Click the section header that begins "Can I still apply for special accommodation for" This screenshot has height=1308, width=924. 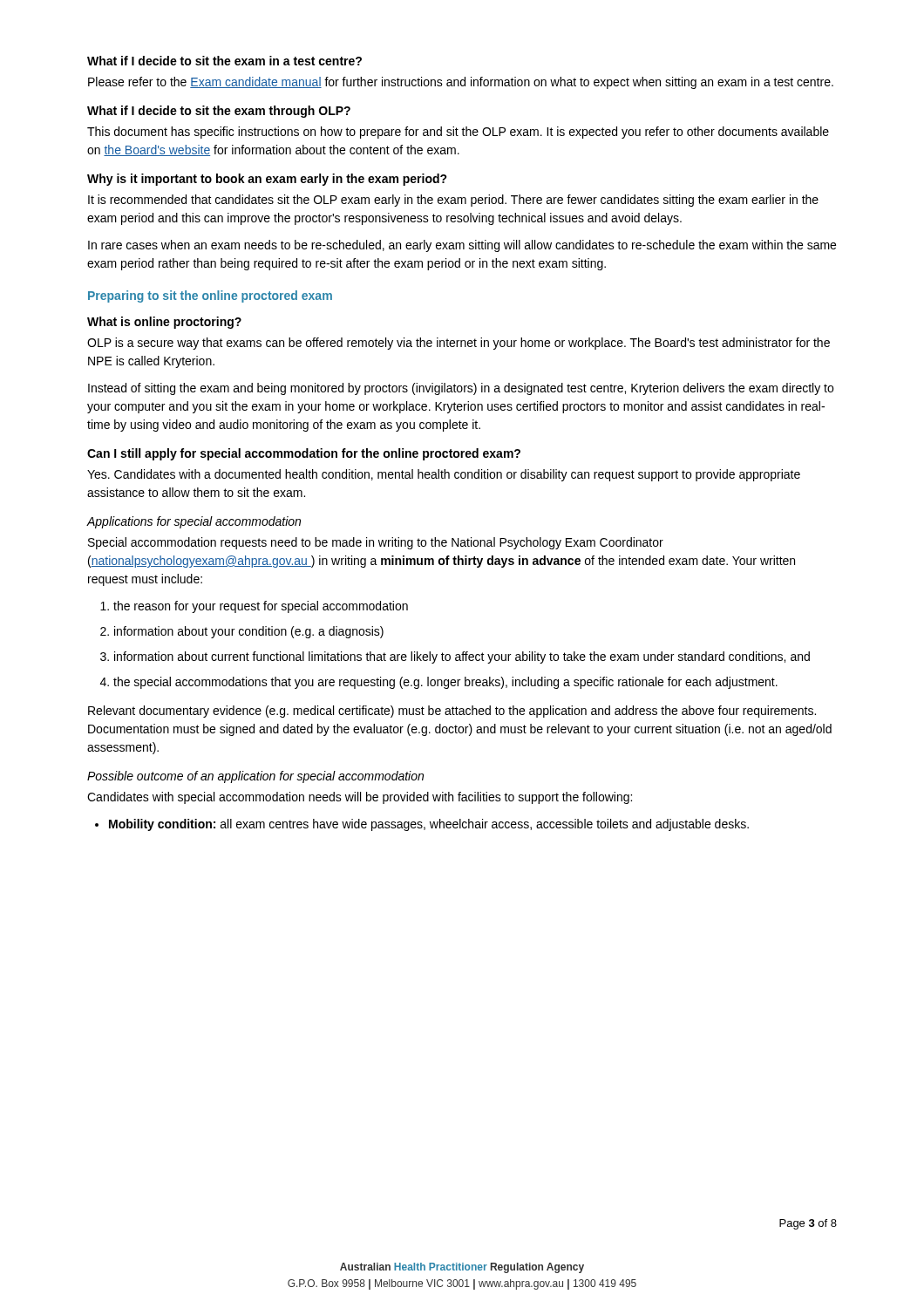pos(304,453)
